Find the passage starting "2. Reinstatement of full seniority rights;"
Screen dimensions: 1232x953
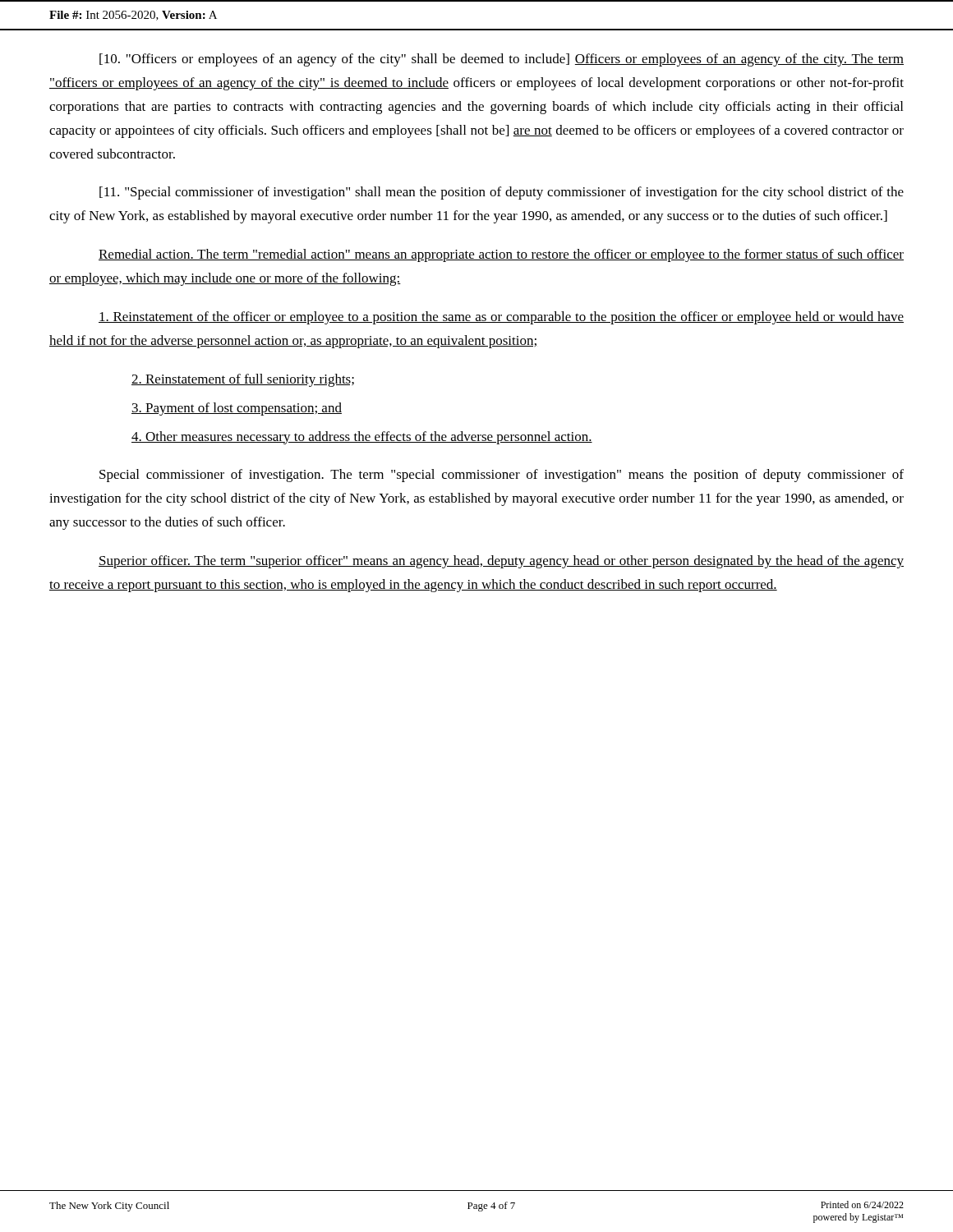(243, 379)
